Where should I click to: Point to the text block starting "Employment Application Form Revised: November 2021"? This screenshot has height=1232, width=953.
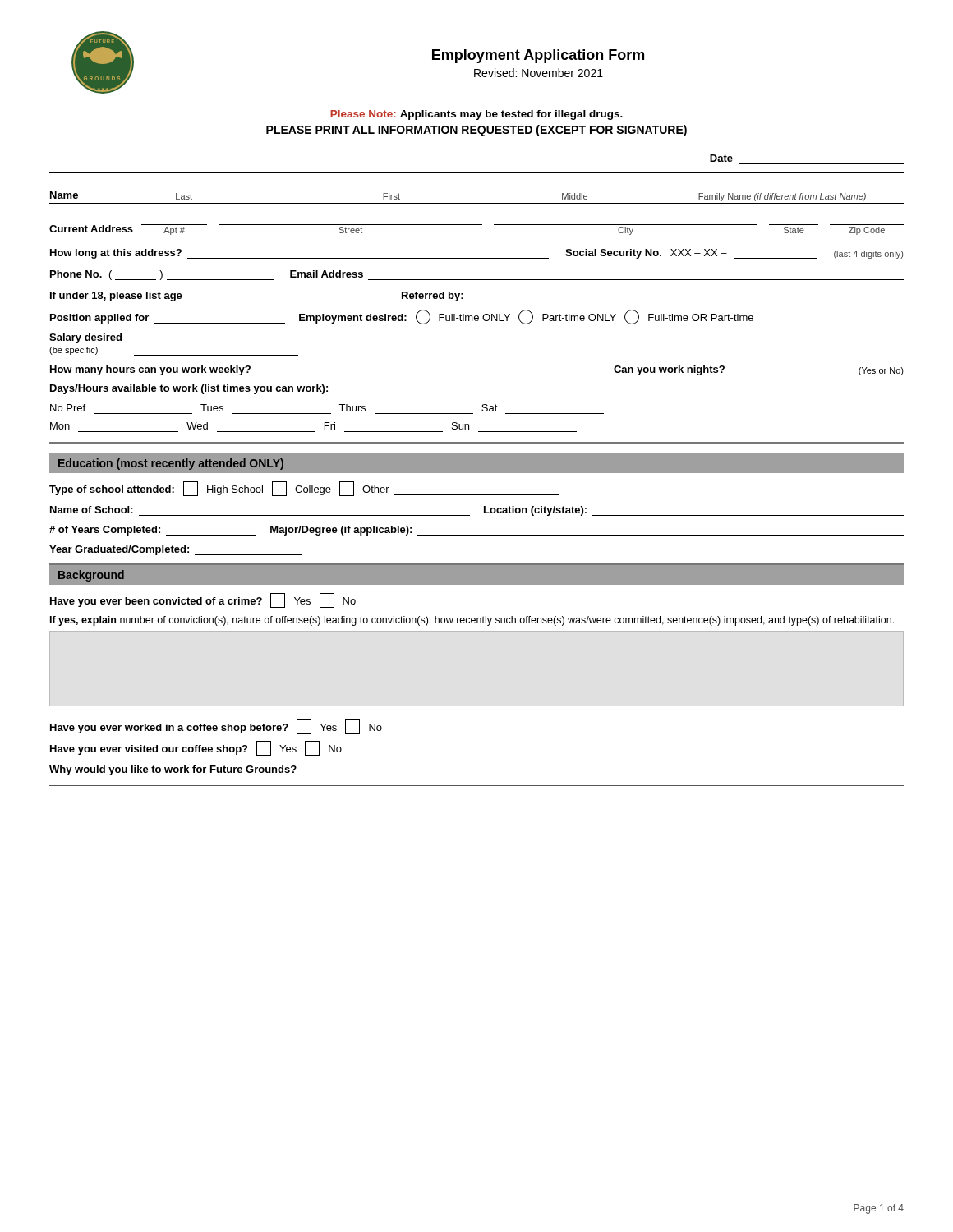coord(538,63)
